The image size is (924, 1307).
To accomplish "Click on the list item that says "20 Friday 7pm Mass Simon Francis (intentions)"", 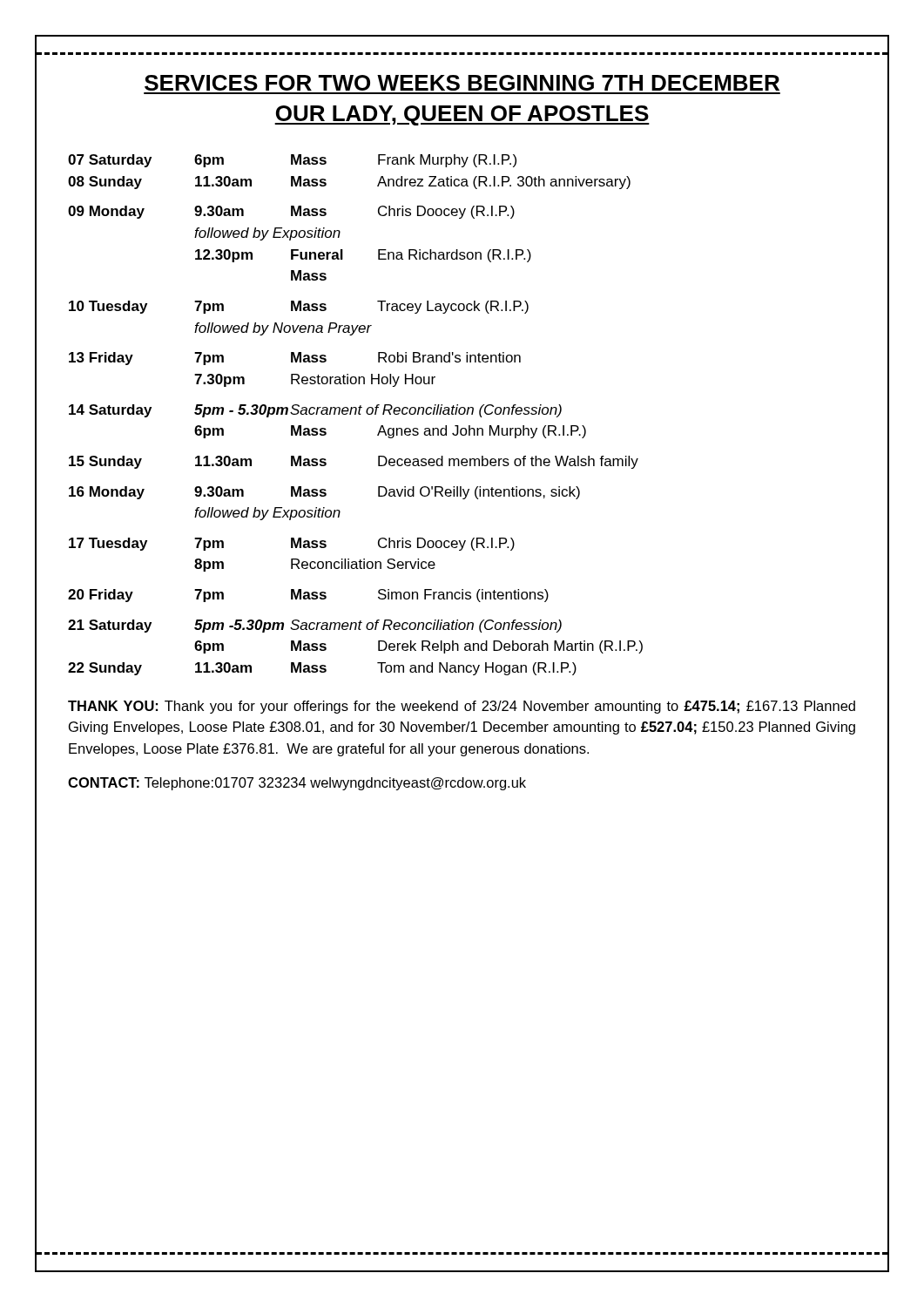I will click(x=462, y=595).
